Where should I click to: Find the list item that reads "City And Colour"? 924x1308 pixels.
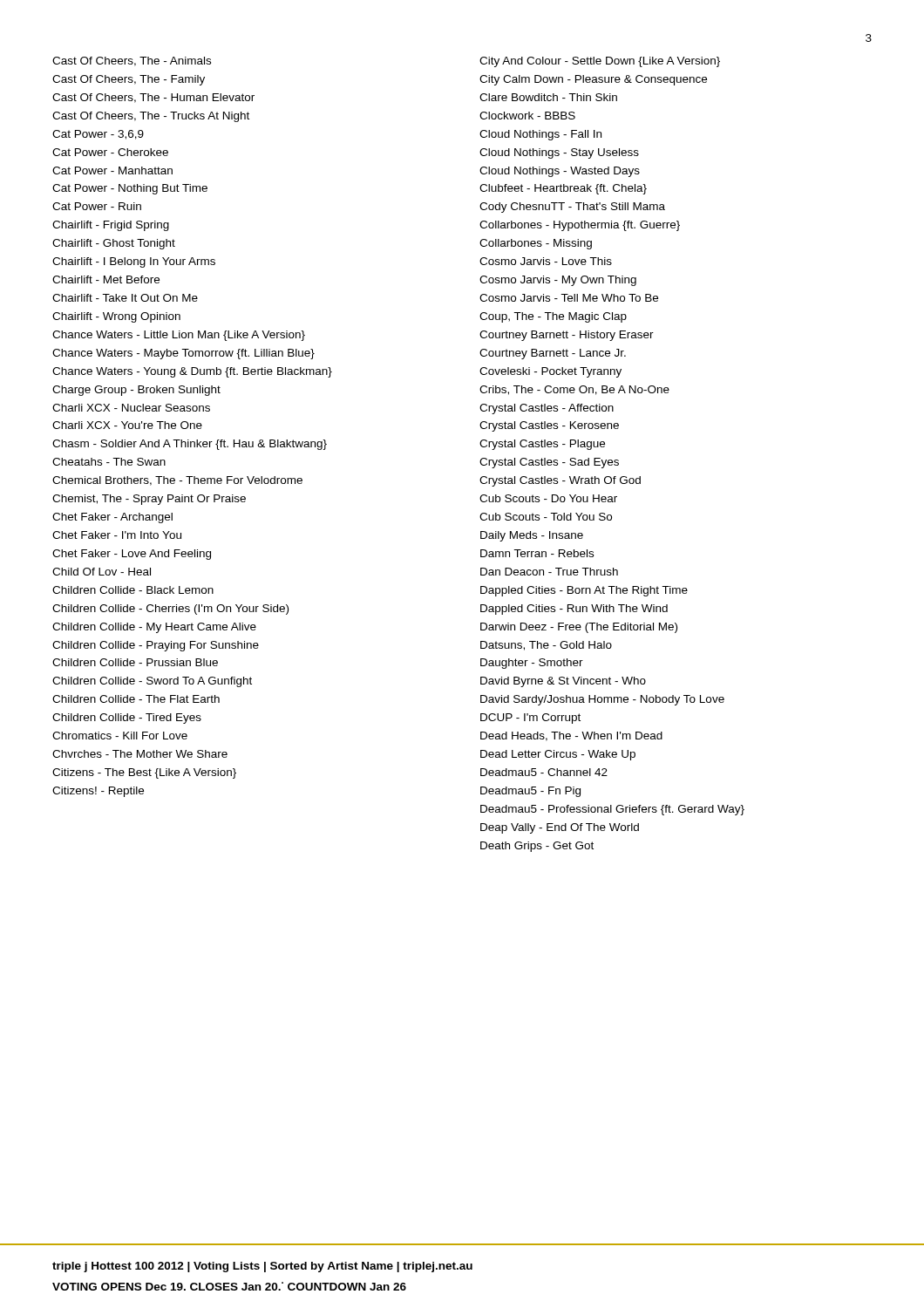600,61
